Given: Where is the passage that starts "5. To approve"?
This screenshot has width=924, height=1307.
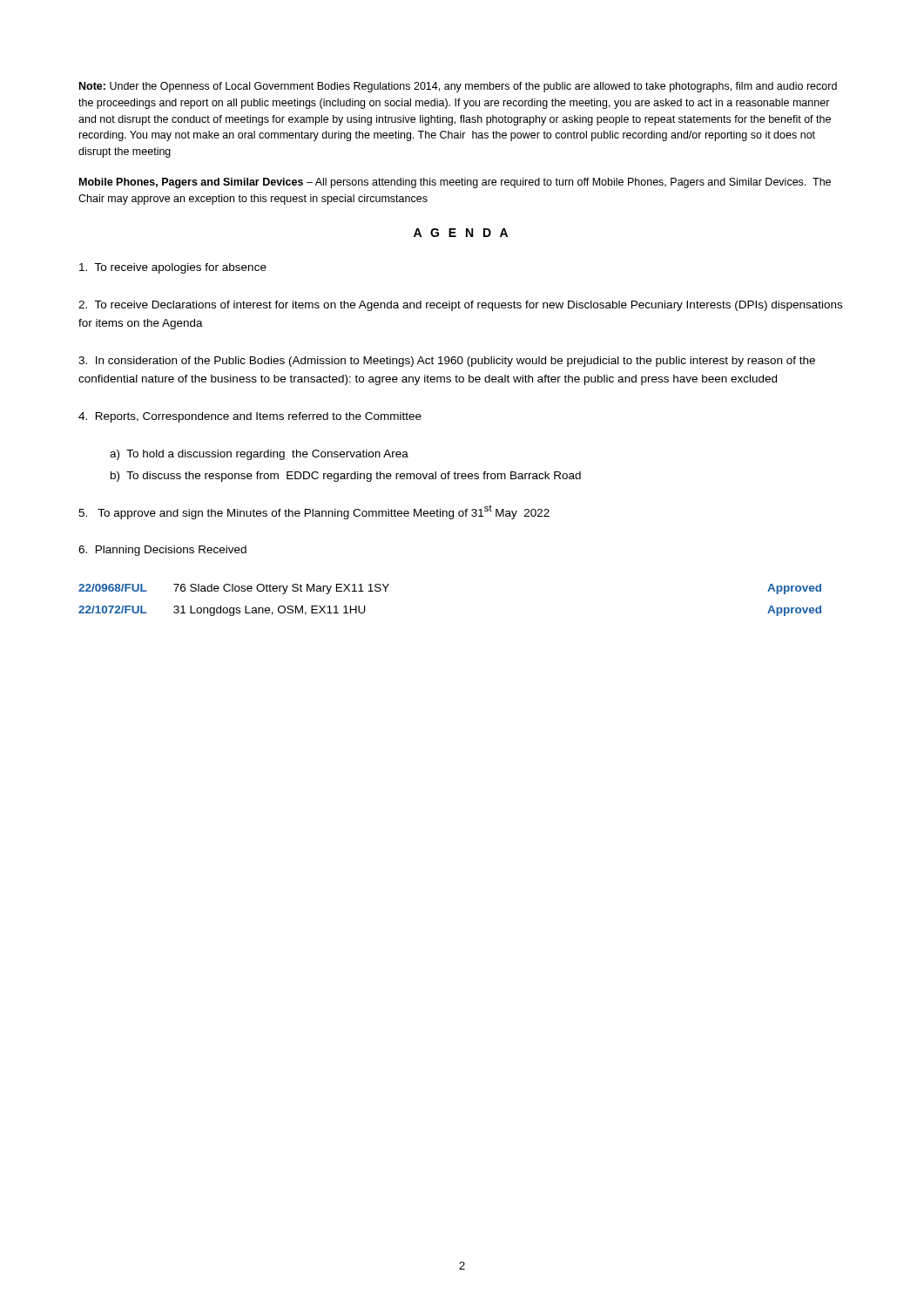Looking at the screenshot, I should click(x=314, y=511).
